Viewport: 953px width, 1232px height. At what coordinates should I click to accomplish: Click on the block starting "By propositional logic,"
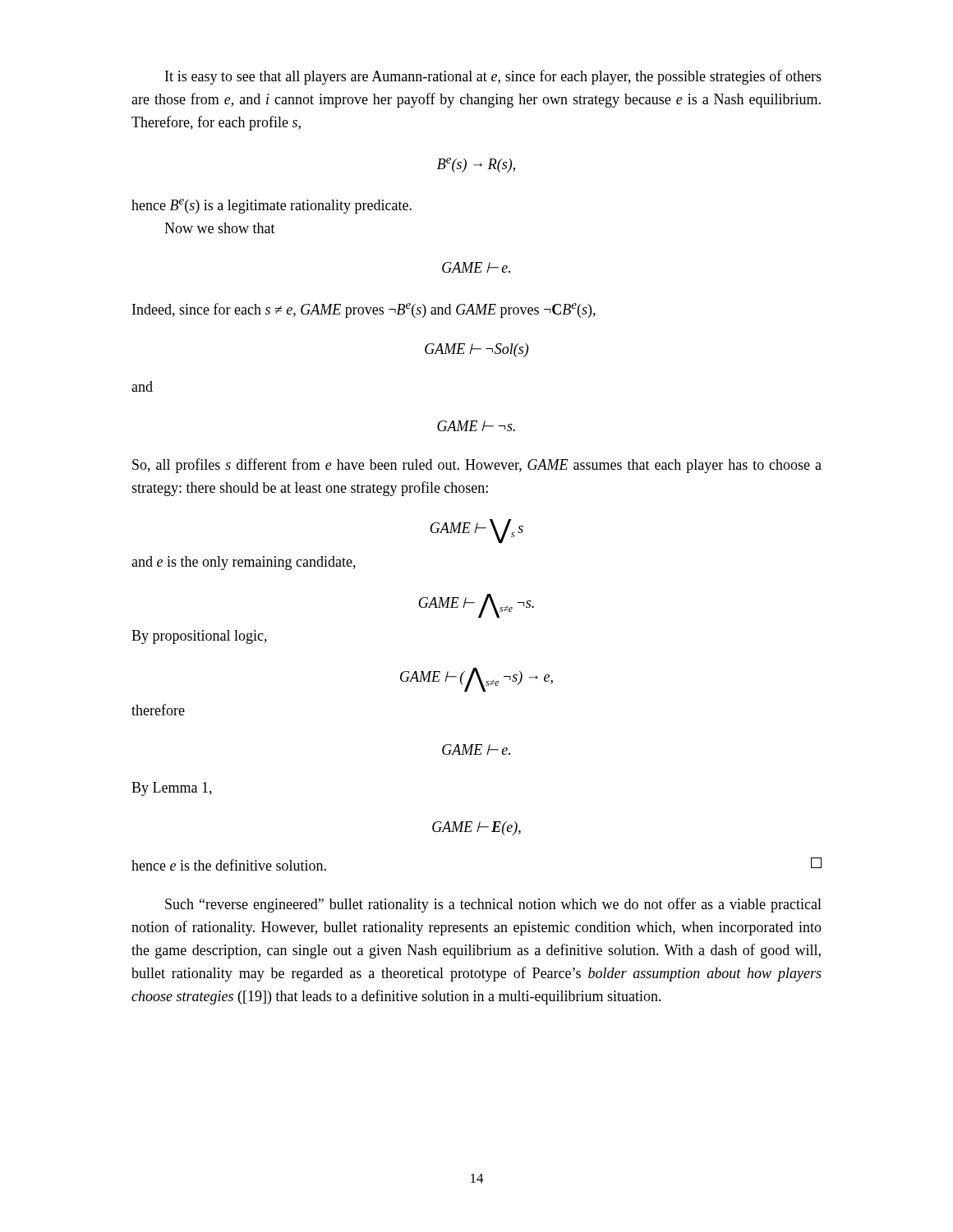point(199,636)
